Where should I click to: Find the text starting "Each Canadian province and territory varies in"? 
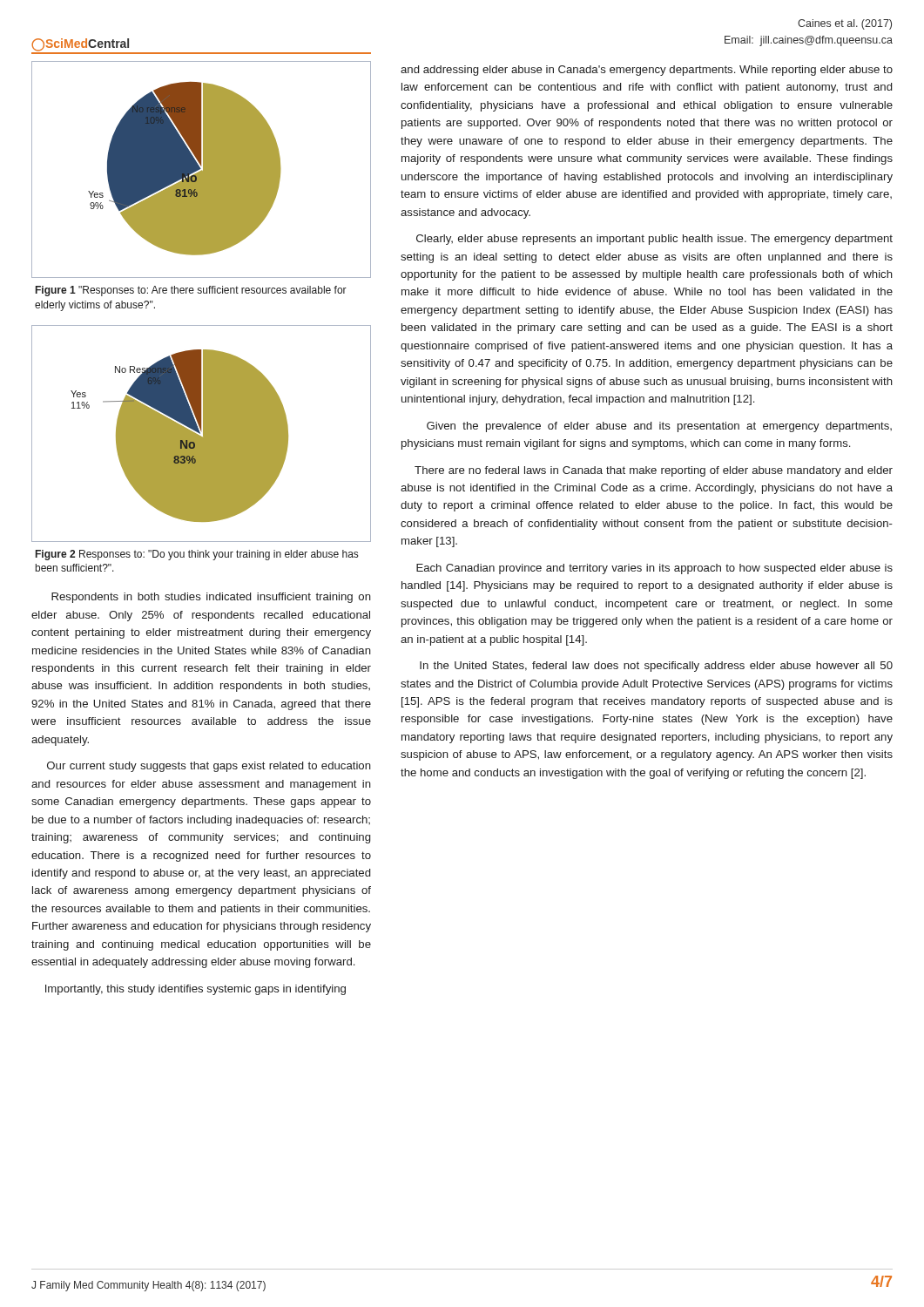point(647,603)
